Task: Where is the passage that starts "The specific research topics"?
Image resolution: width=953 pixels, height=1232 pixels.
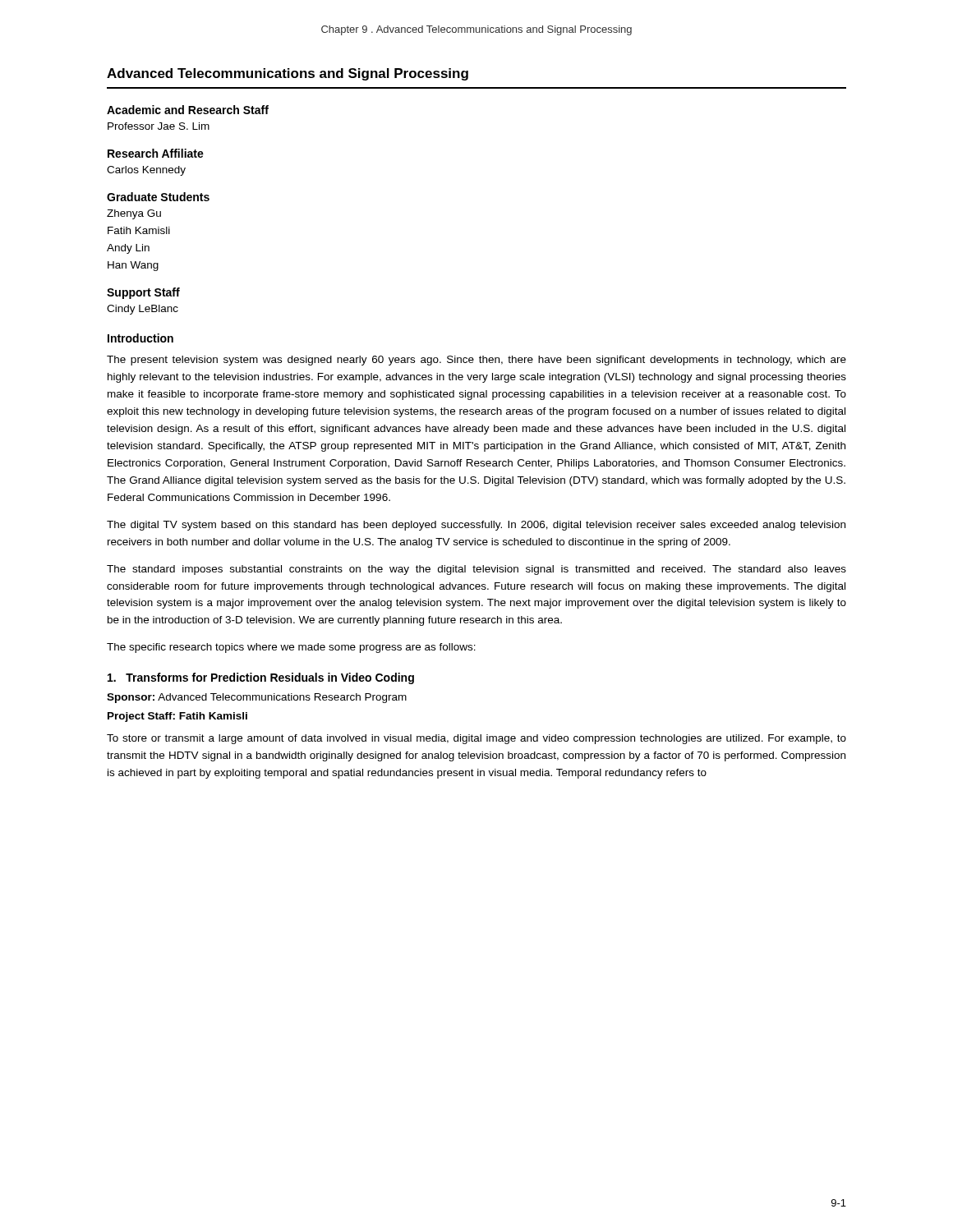Action: tap(291, 647)
